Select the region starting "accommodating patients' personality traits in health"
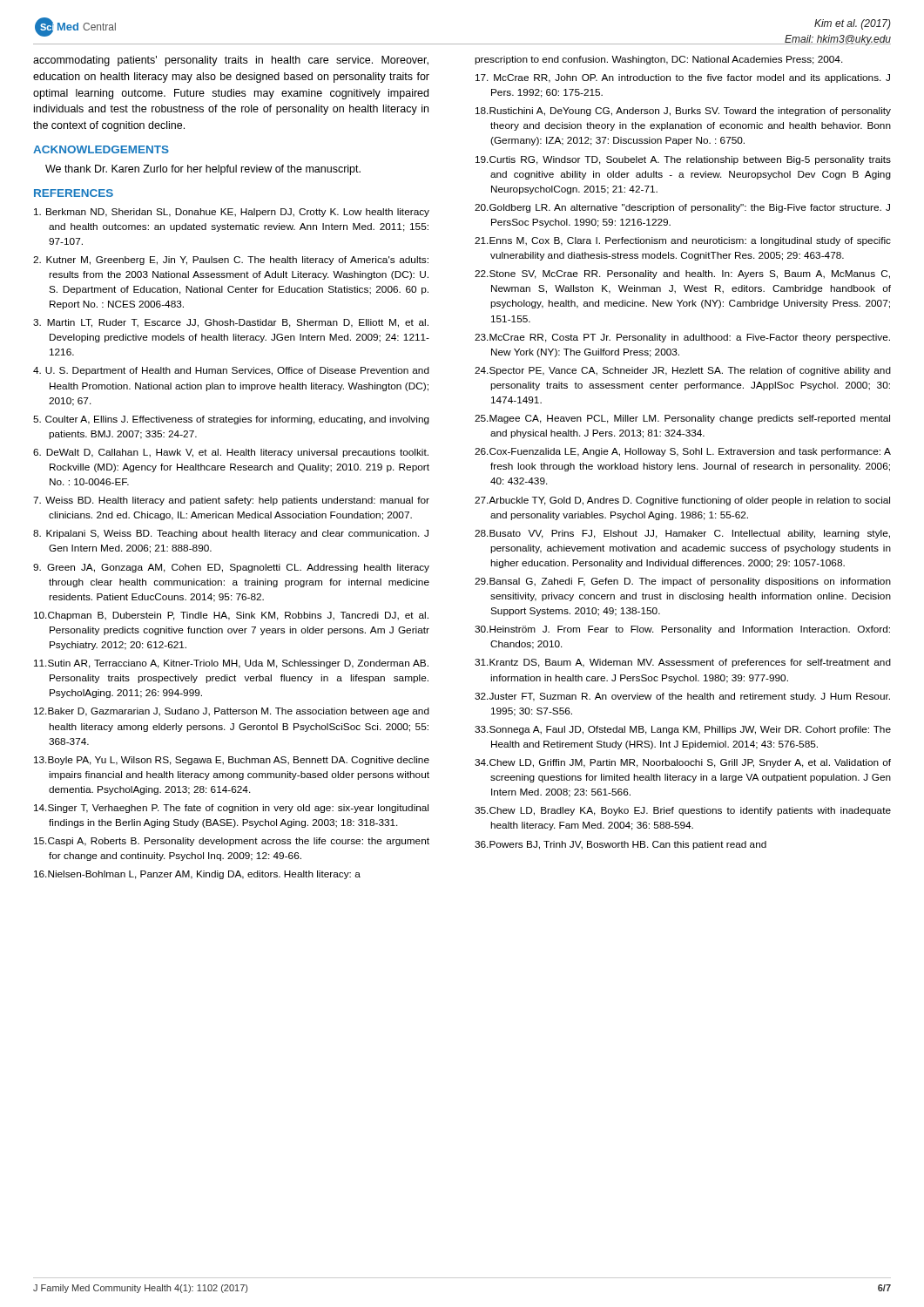 tap(231, 93)
